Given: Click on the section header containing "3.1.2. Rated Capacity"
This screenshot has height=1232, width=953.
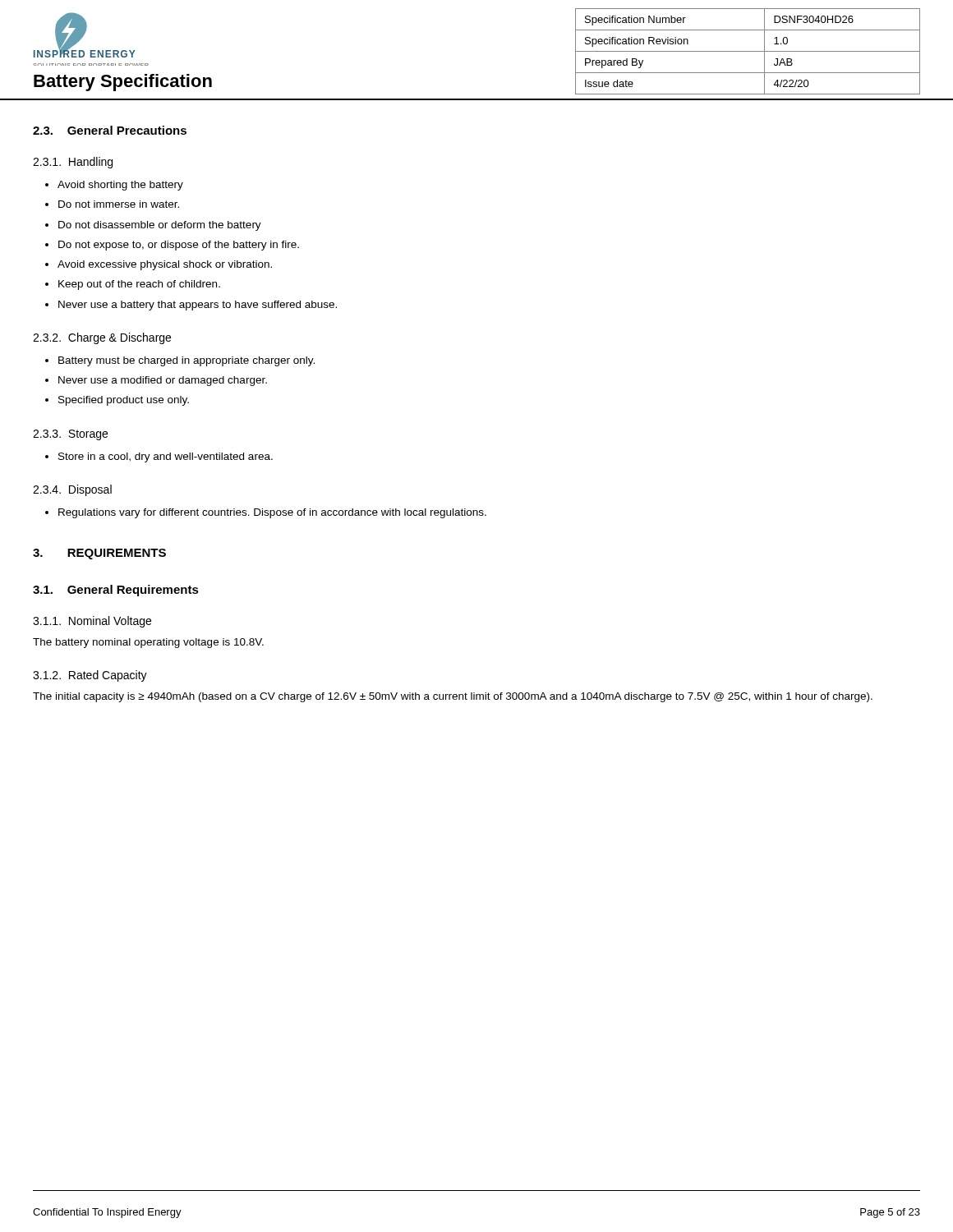Looking at the screenshot, I should 90,675.
